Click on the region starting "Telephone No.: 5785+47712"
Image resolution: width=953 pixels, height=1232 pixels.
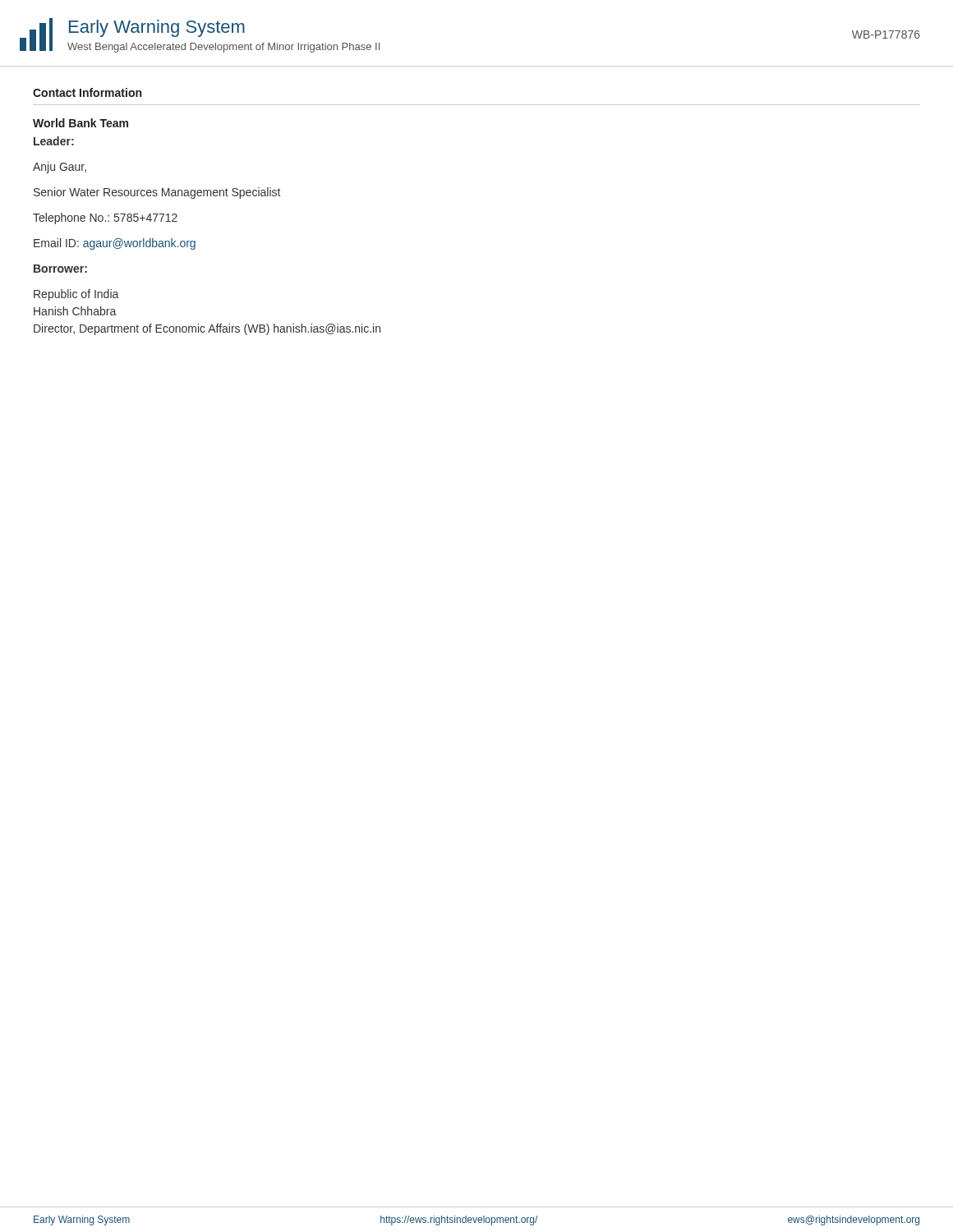click(105, 218)
